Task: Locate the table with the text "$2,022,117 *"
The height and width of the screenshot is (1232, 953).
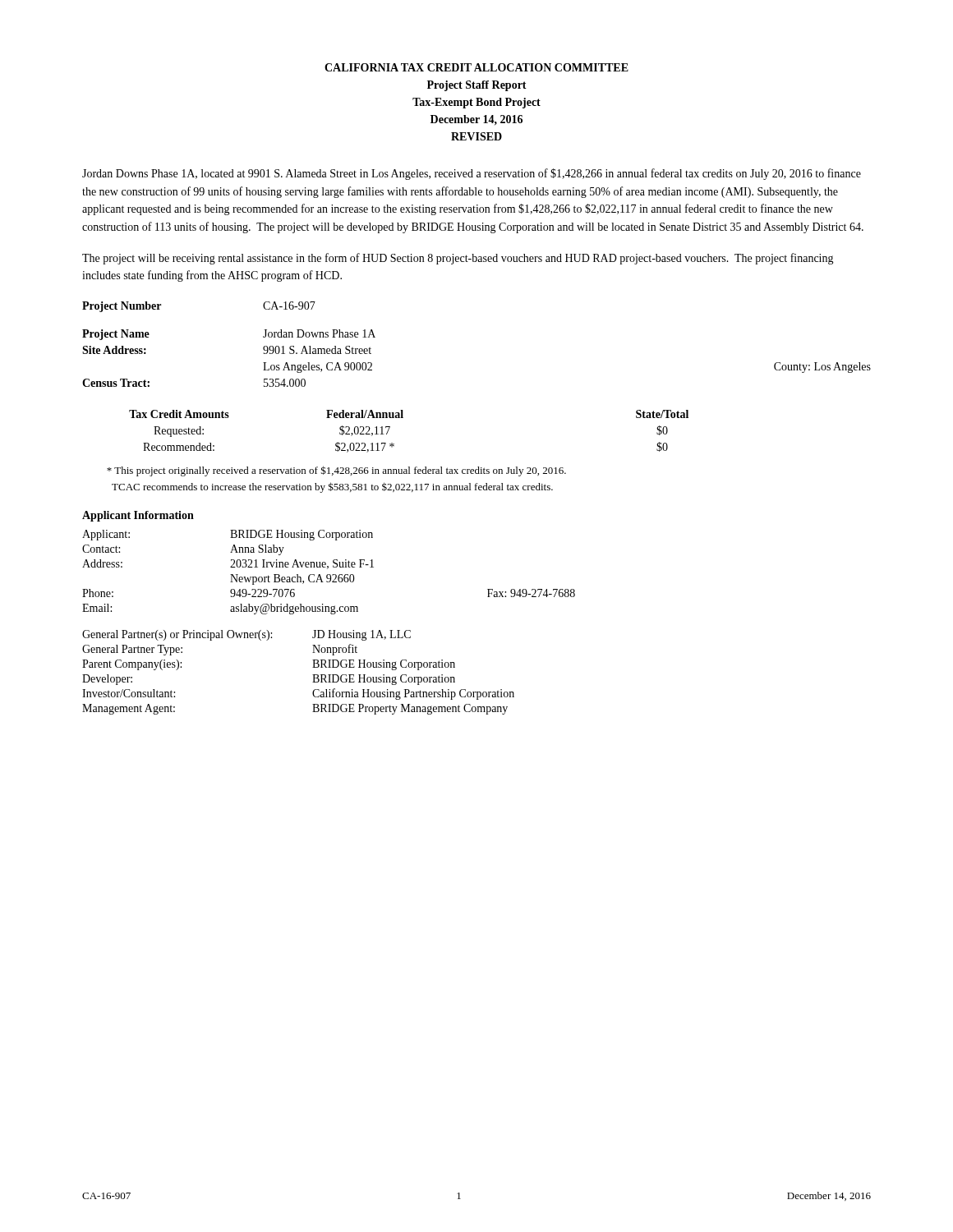Action: pos(476,431)
